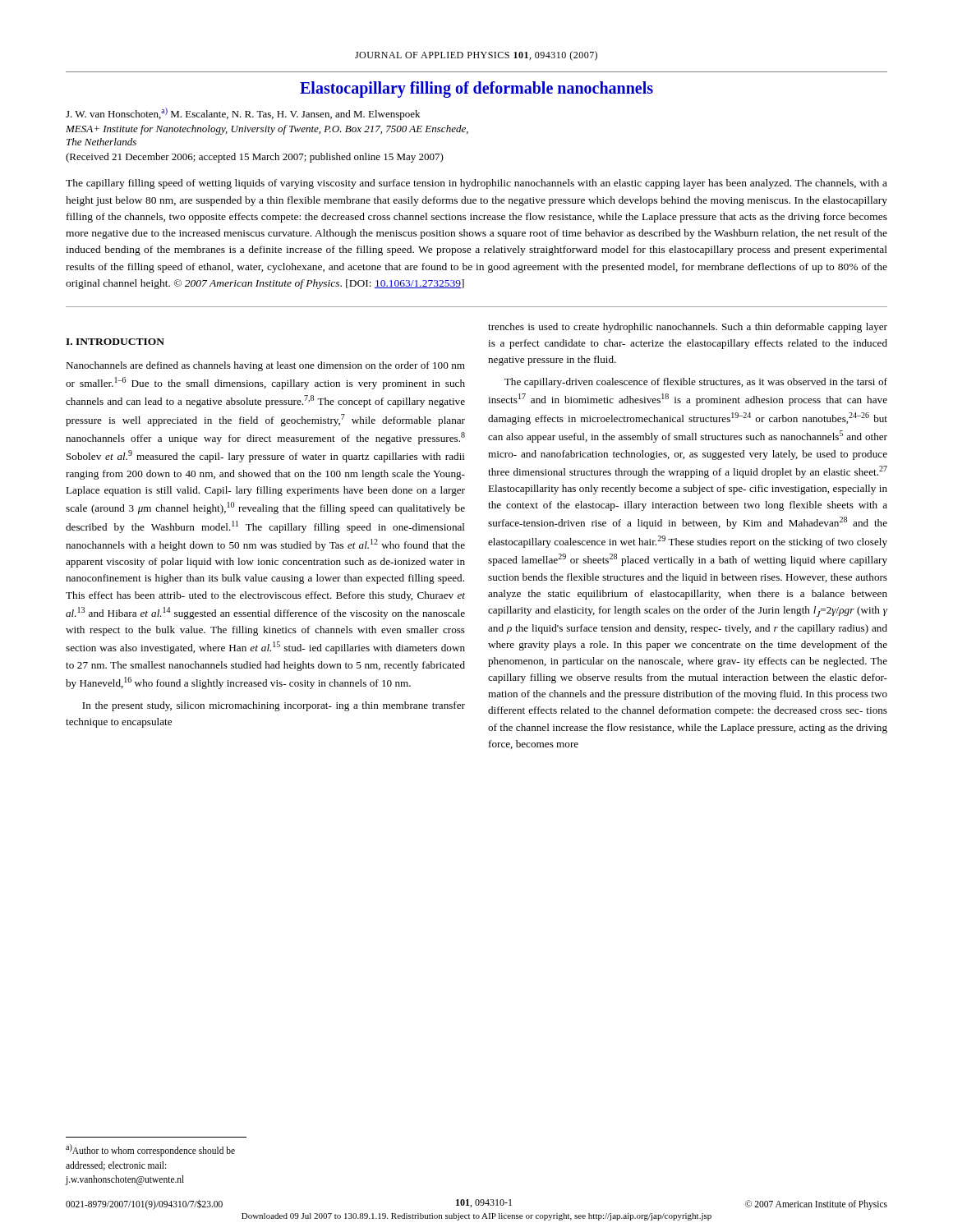
Task: Locate the text block containing "Nanochannels are defined"
Action: (265, 544)
